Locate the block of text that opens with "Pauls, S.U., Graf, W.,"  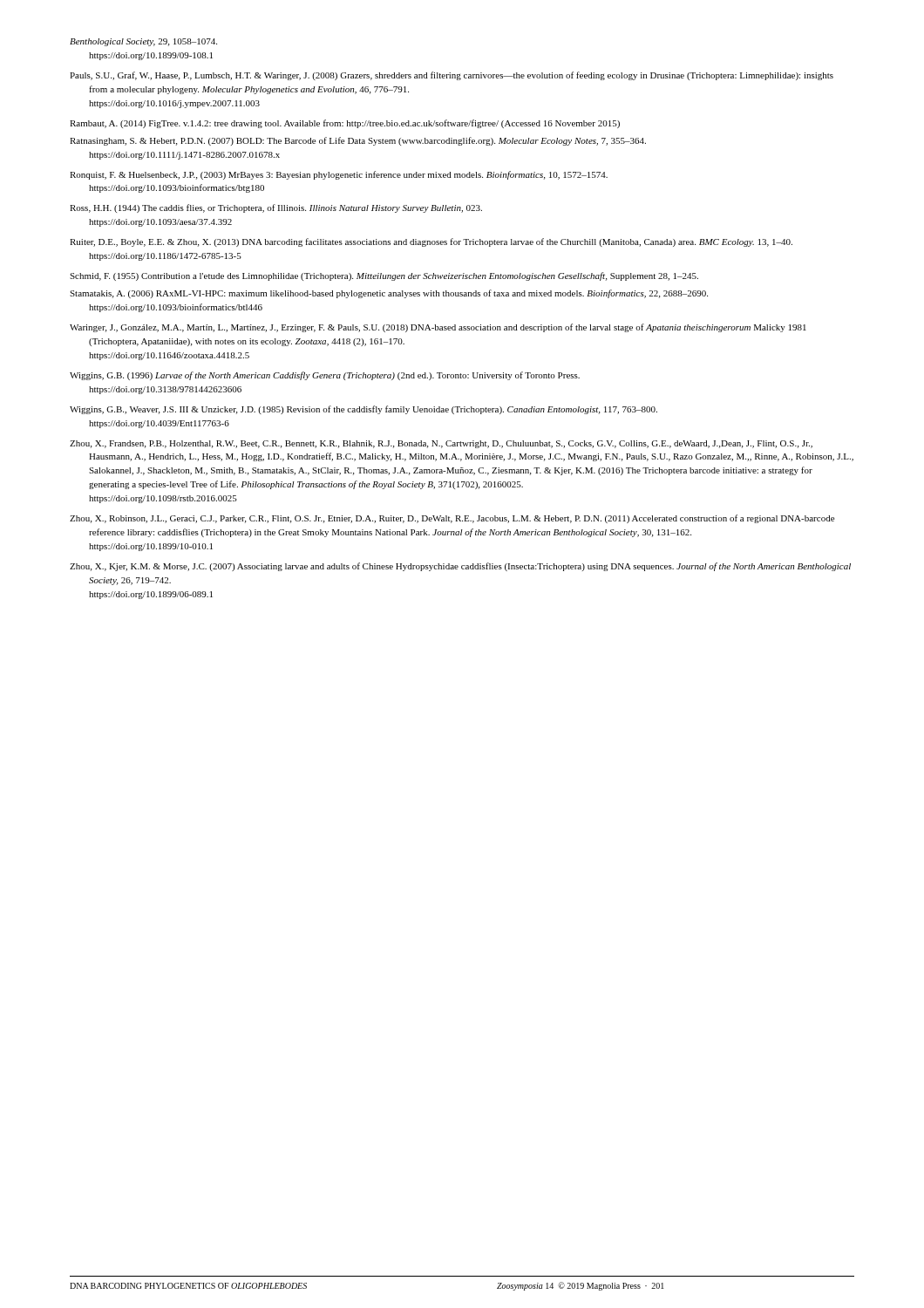tap(462, 90)
